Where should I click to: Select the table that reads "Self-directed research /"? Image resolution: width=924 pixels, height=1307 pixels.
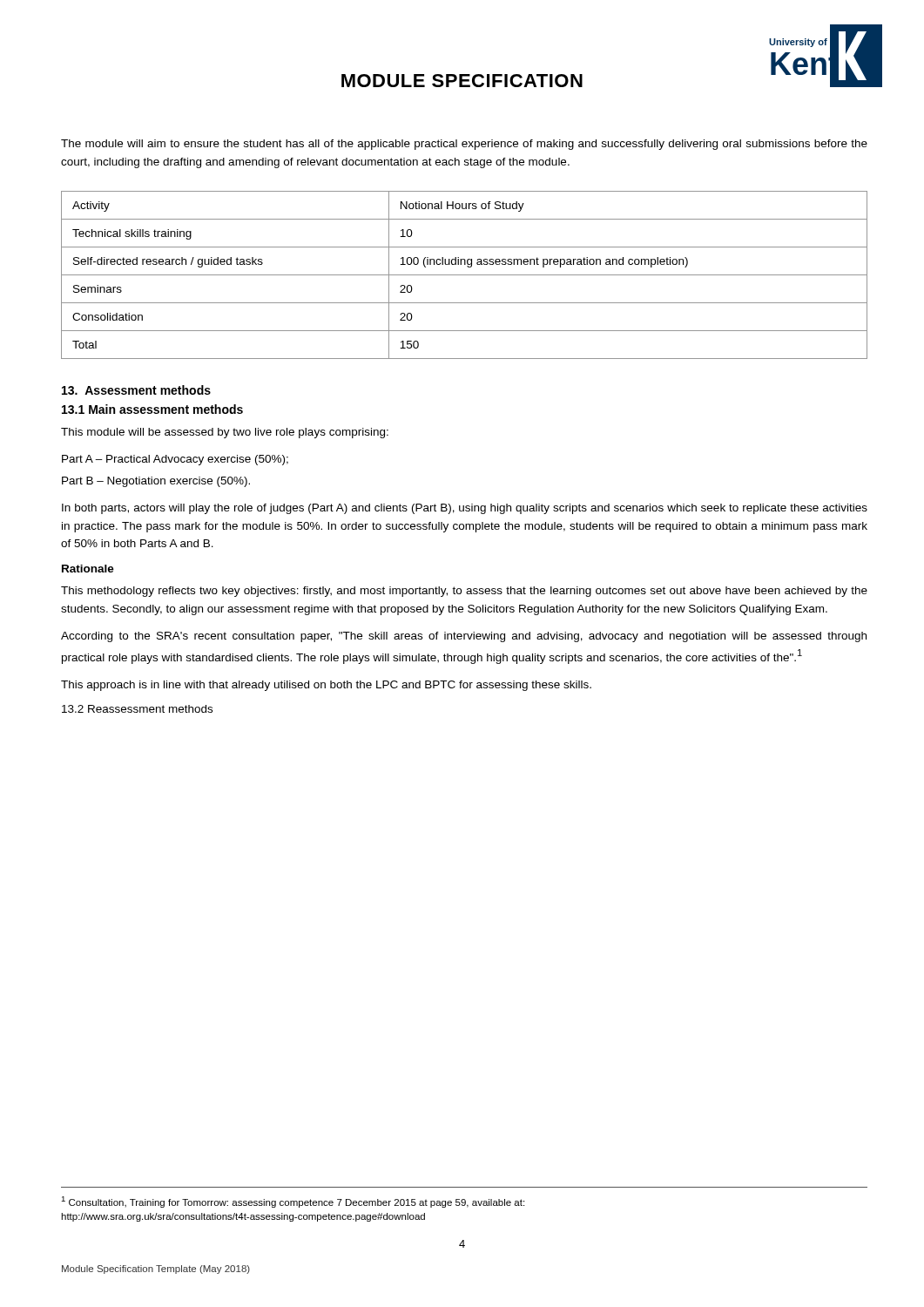tap(464, 275)
